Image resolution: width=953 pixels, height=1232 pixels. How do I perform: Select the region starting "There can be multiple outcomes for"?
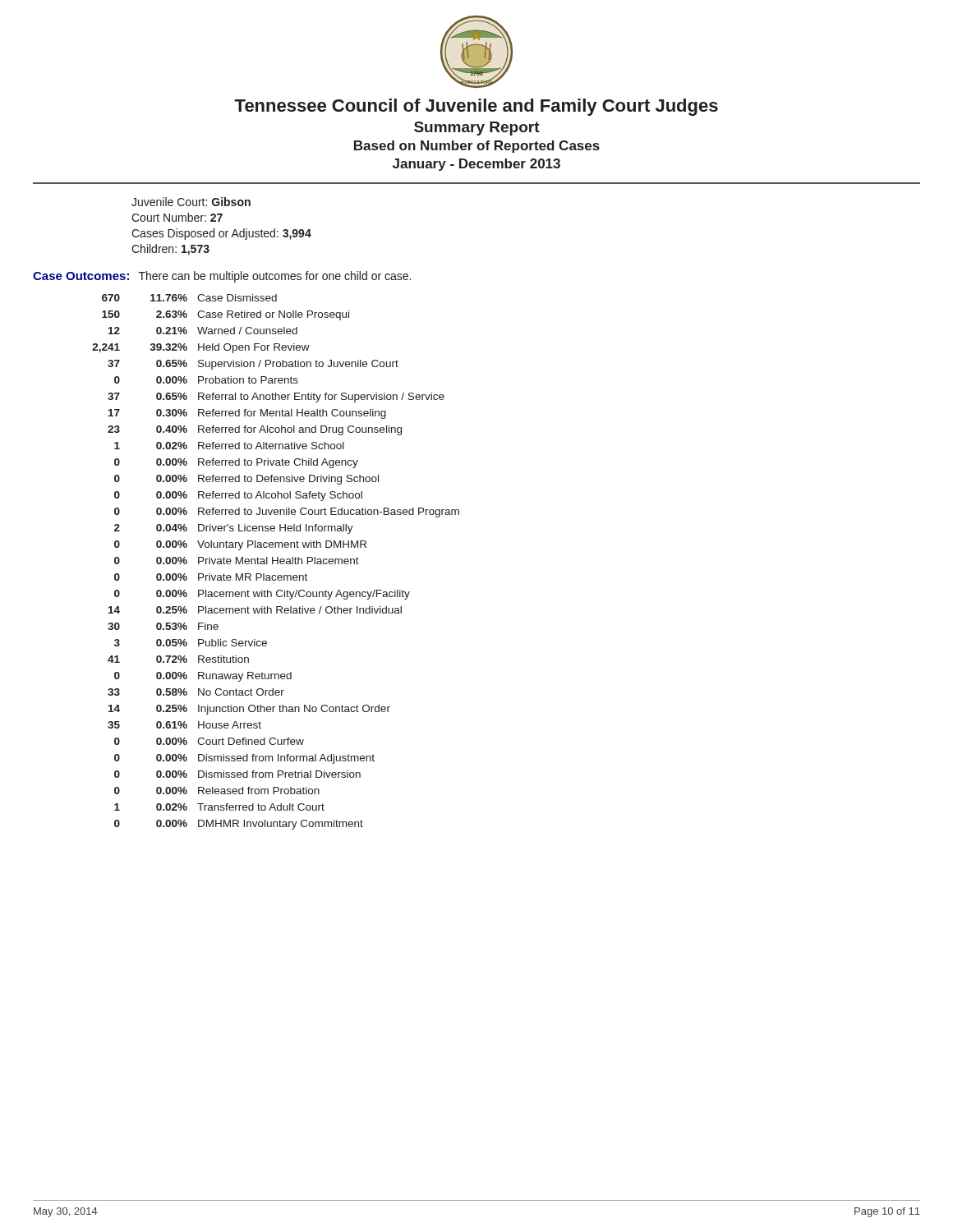coord(275,276)
